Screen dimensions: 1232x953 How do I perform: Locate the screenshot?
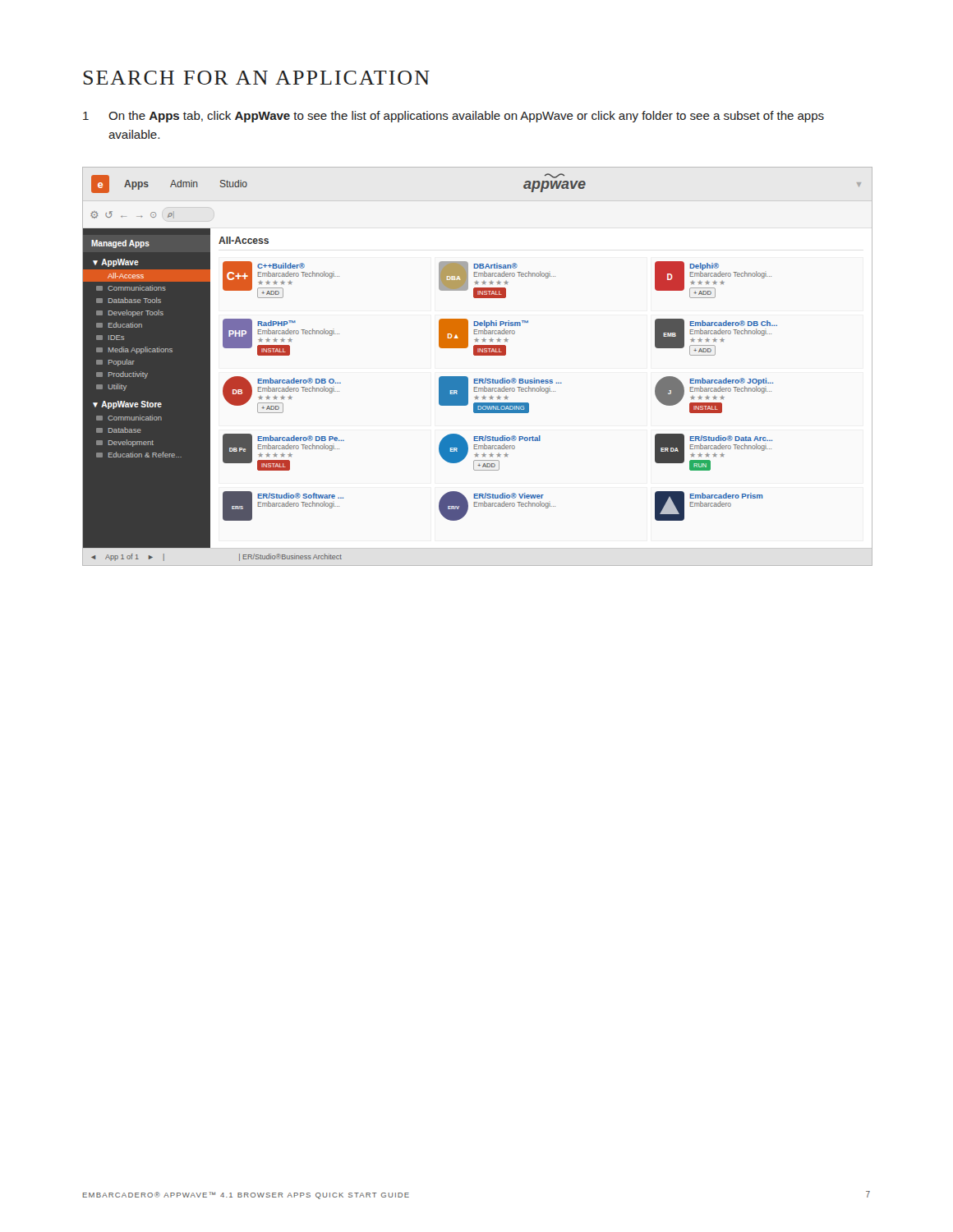point(476,366)
